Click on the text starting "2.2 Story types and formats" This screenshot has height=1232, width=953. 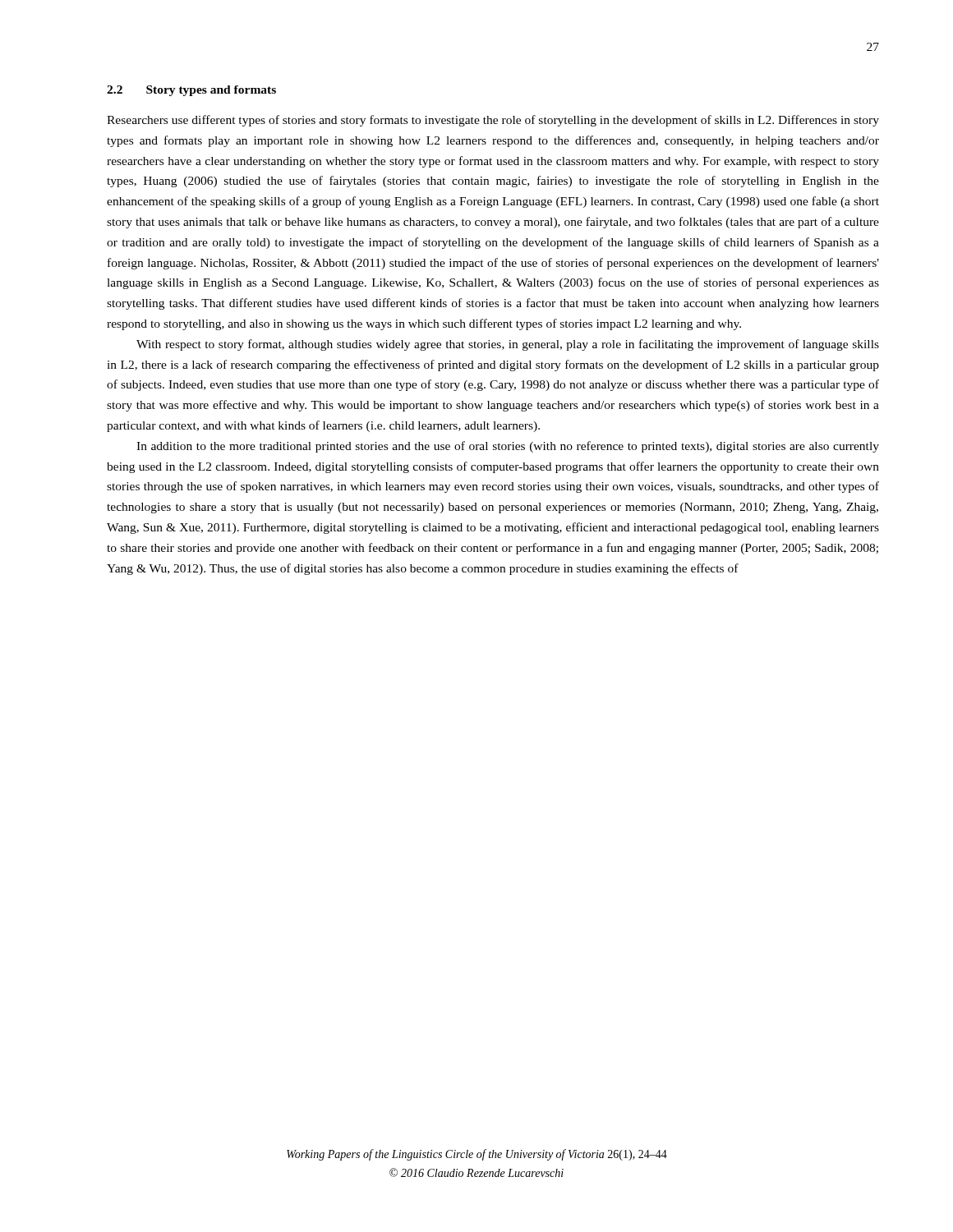tap(192, 90)
